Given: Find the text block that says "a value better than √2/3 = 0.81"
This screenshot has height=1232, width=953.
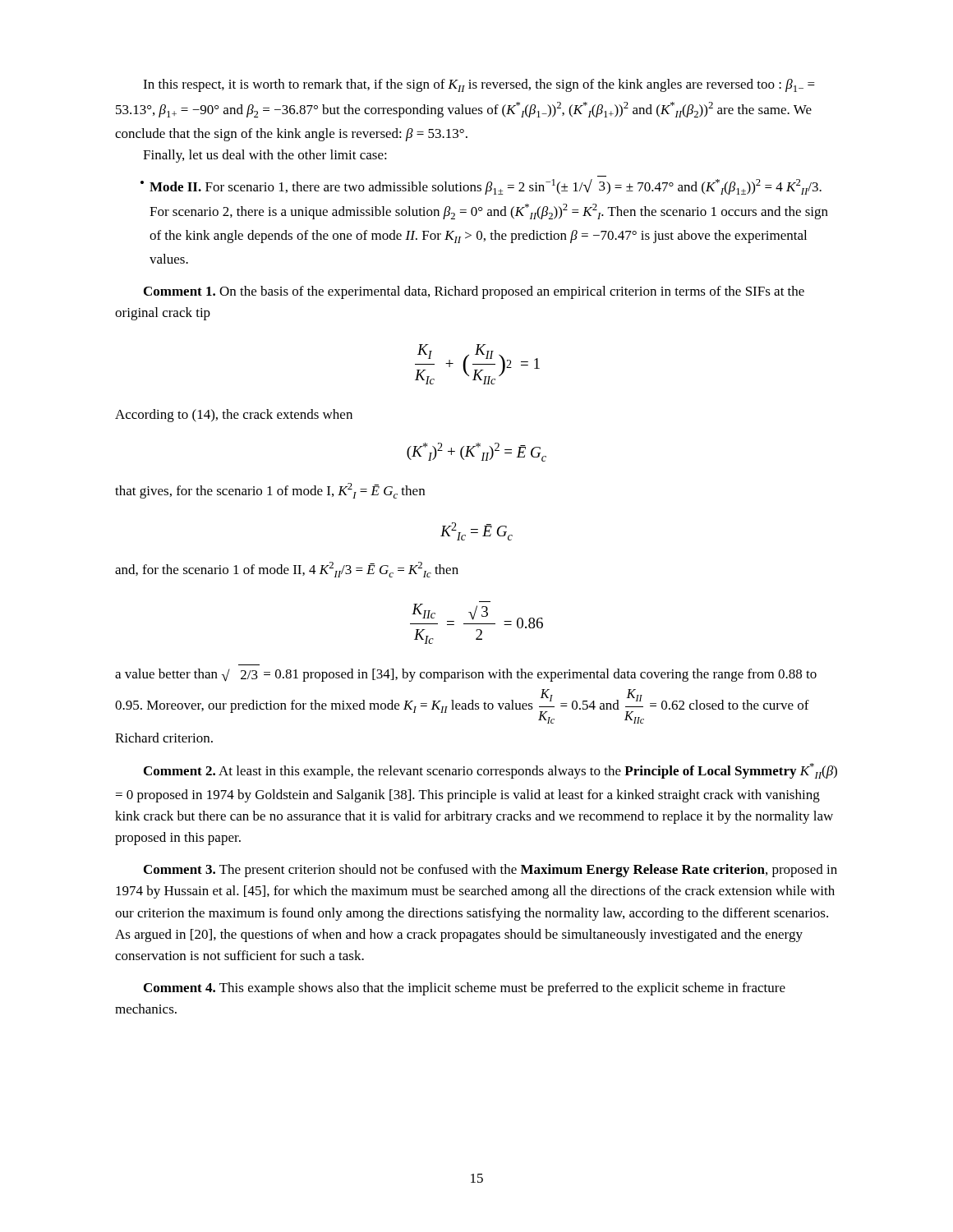Looking at the screenshot, I should pos(476,706).
